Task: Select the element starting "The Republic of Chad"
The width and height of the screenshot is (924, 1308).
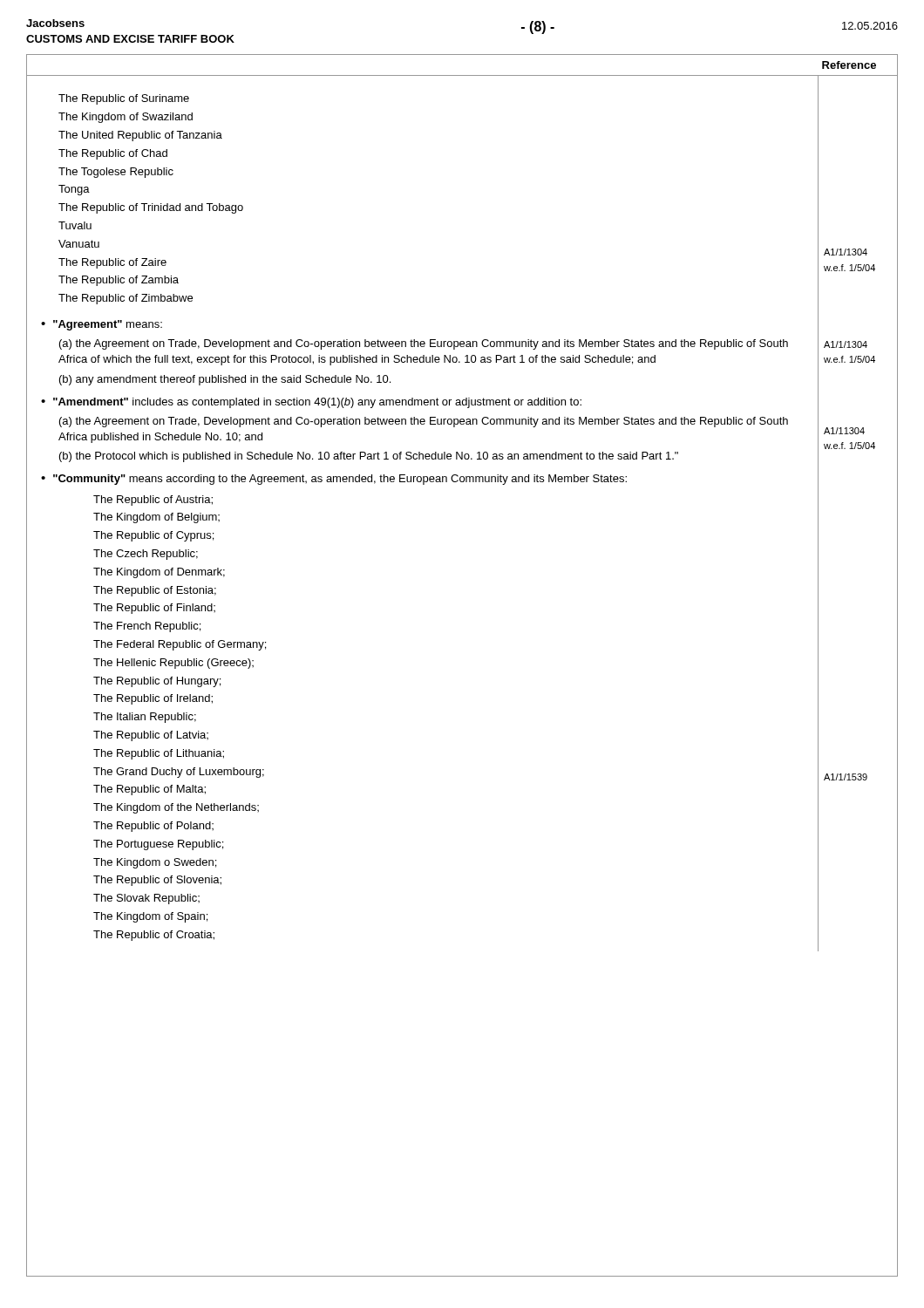Action: coord(113,153)
